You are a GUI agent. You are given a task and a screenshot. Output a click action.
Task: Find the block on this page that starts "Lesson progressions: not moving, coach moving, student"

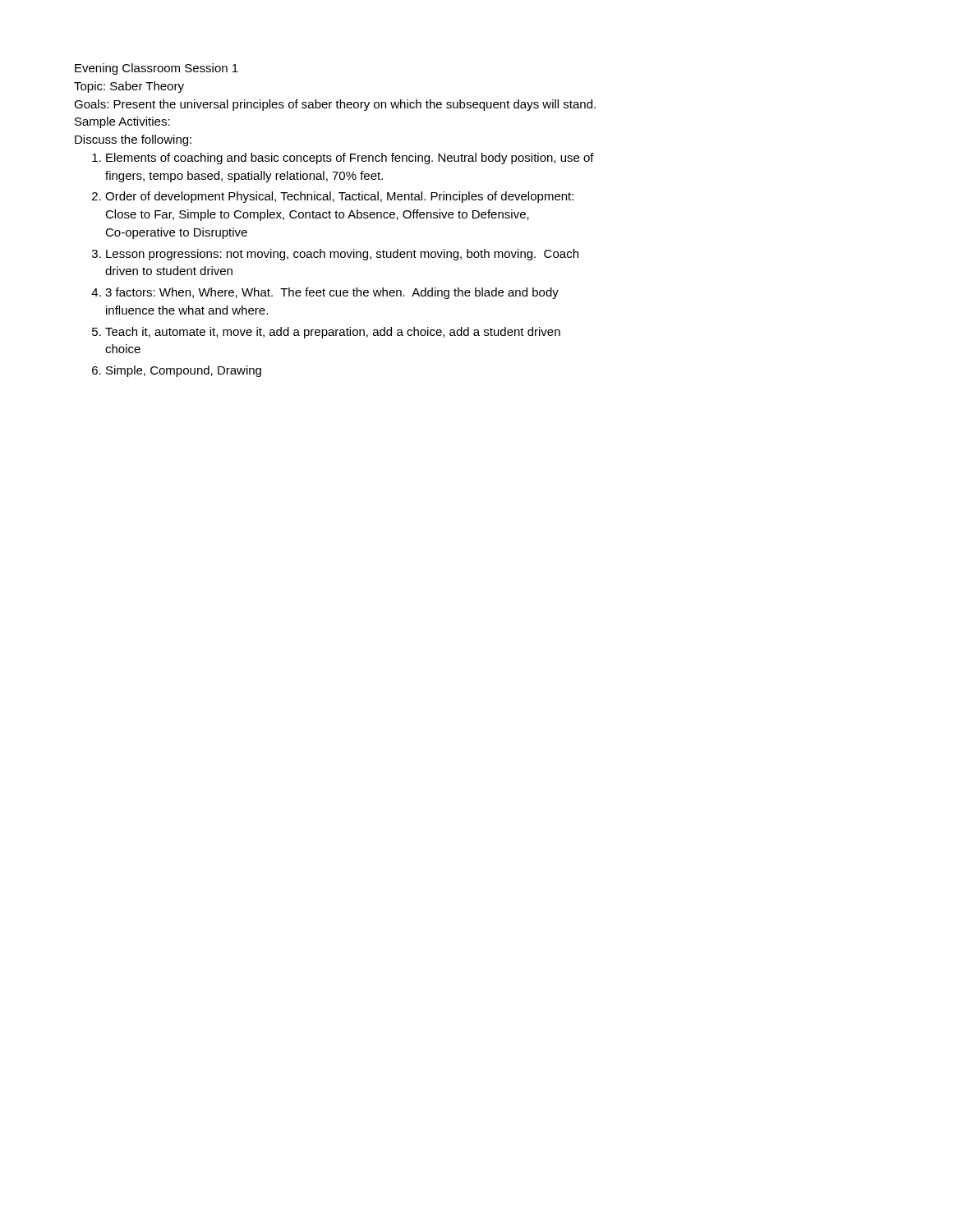coord(492,262)
